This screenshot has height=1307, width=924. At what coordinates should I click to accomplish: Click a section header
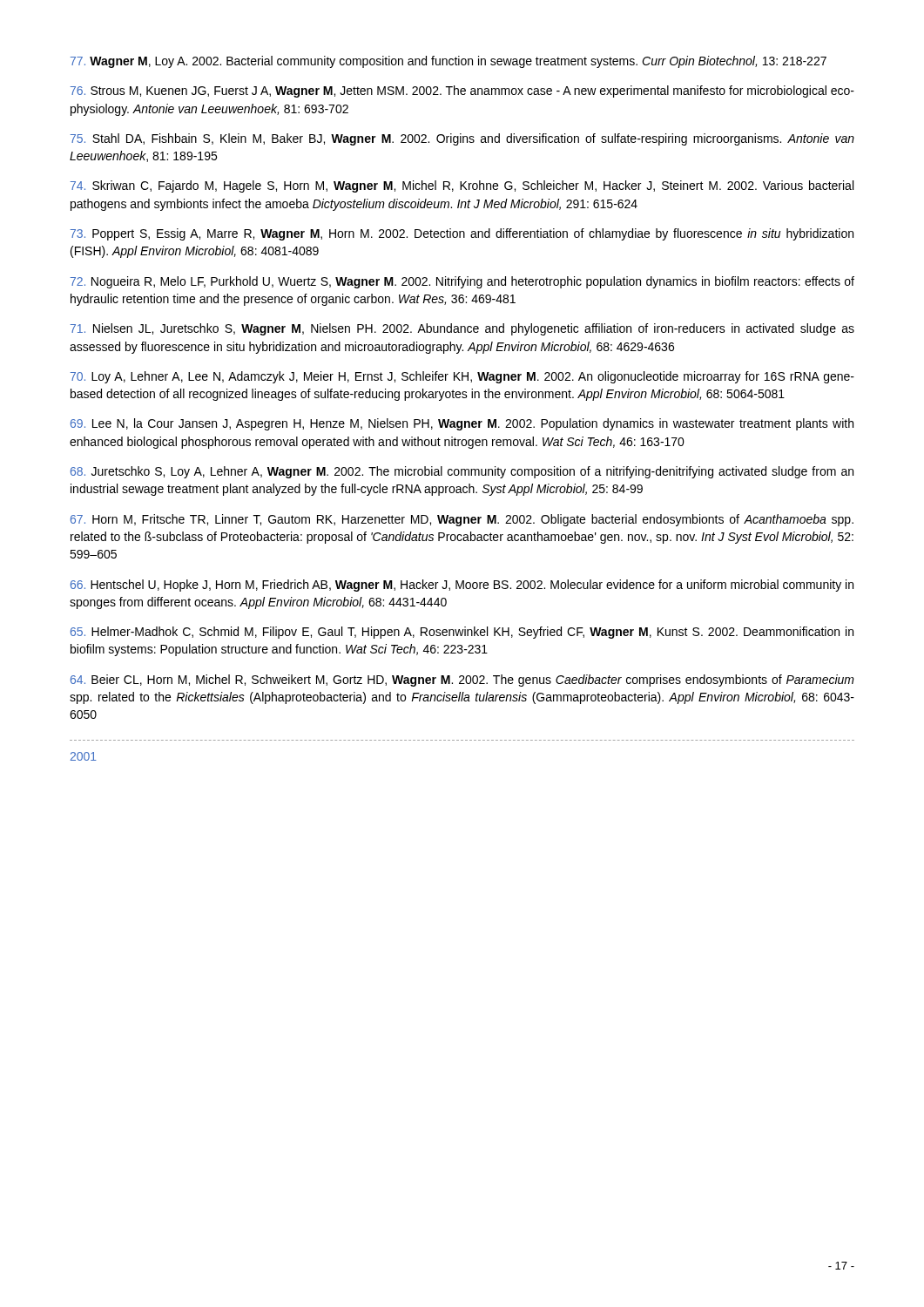tap(83, 756)
